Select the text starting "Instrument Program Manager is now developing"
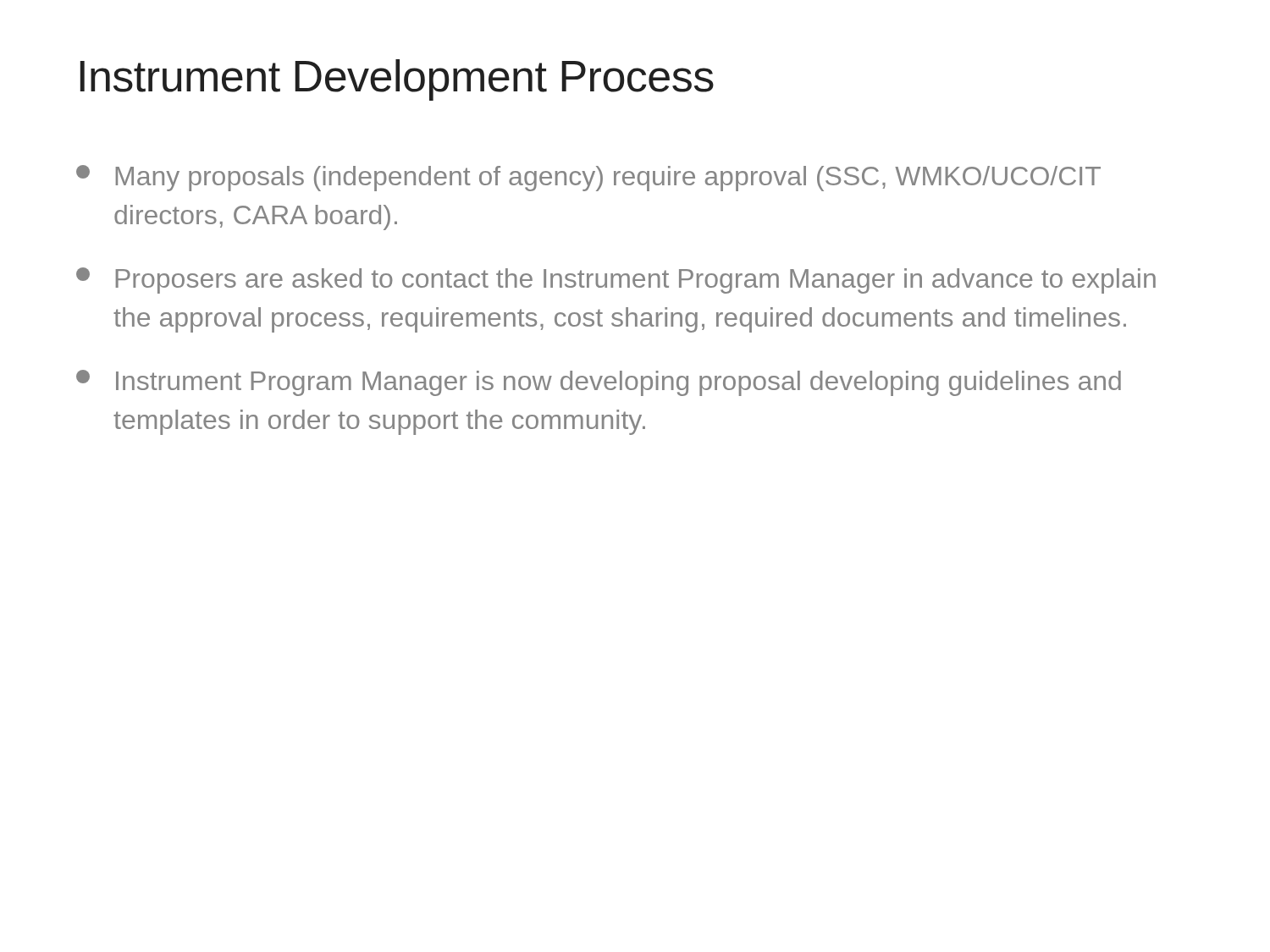Image resolution: width=1270 pixels, height=952 pixels. [635, 400]
